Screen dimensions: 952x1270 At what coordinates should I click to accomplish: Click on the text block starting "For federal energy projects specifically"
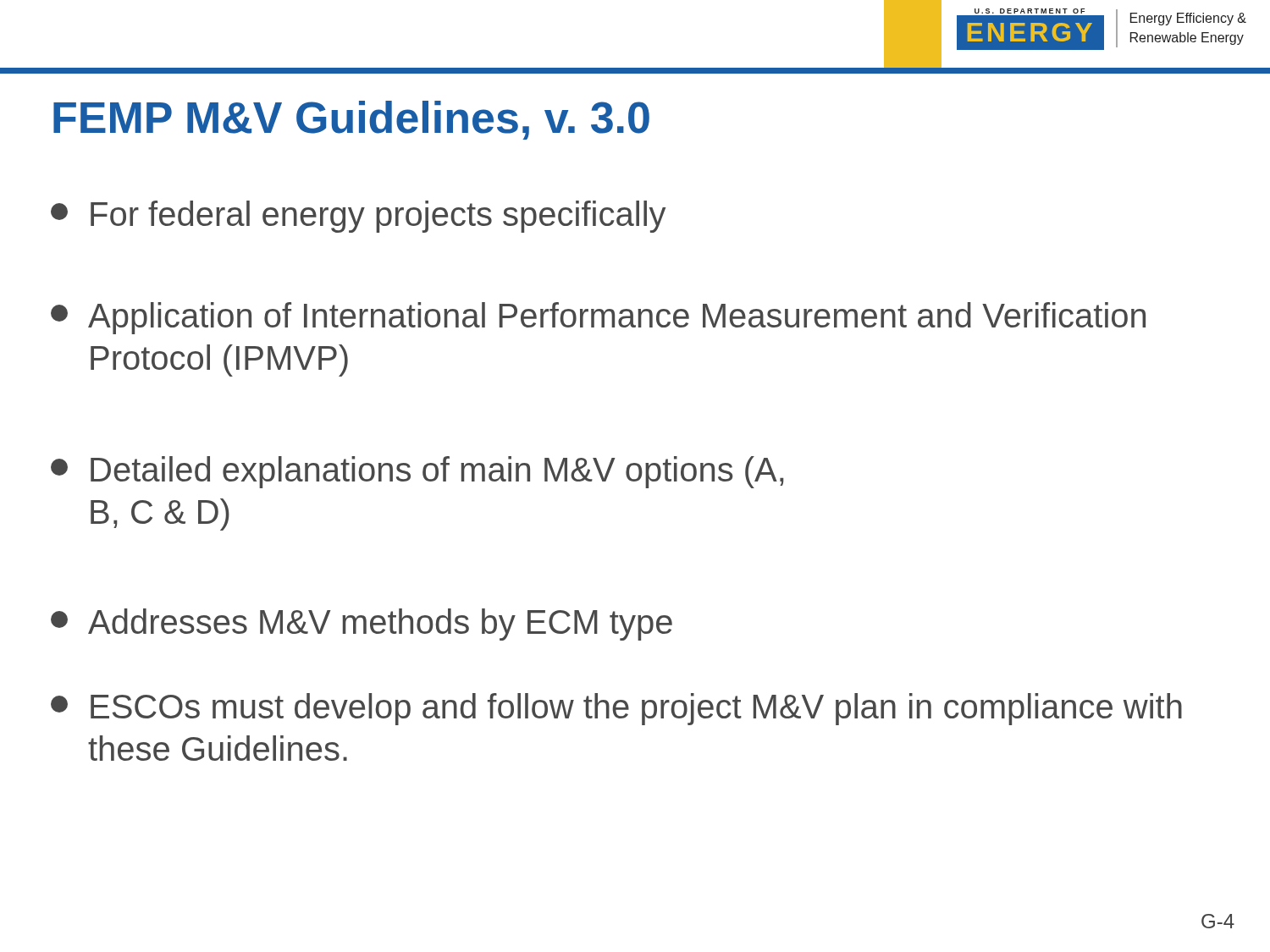point(358,214)
